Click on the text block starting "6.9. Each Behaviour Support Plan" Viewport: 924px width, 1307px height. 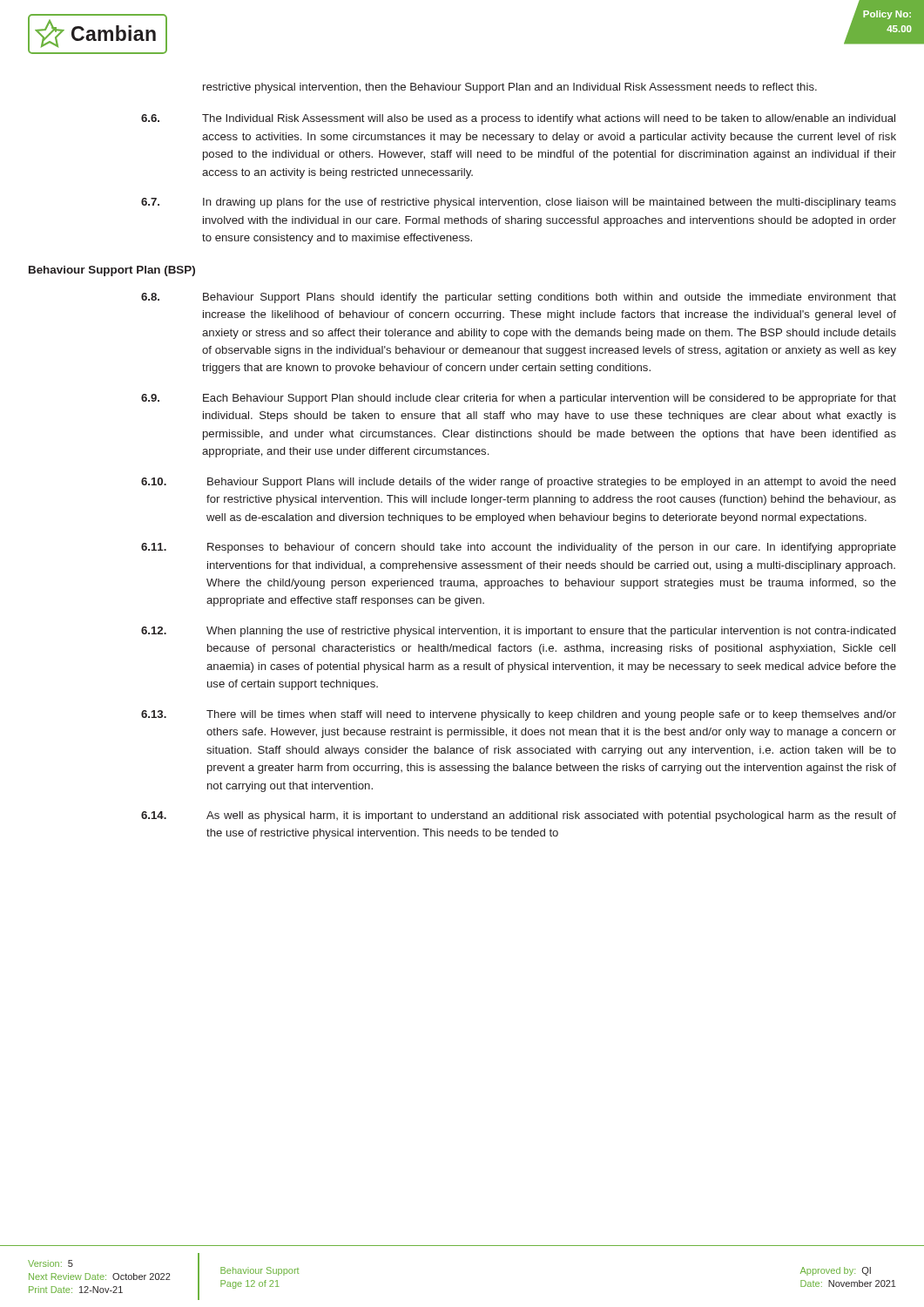click(x=519, y=425)
